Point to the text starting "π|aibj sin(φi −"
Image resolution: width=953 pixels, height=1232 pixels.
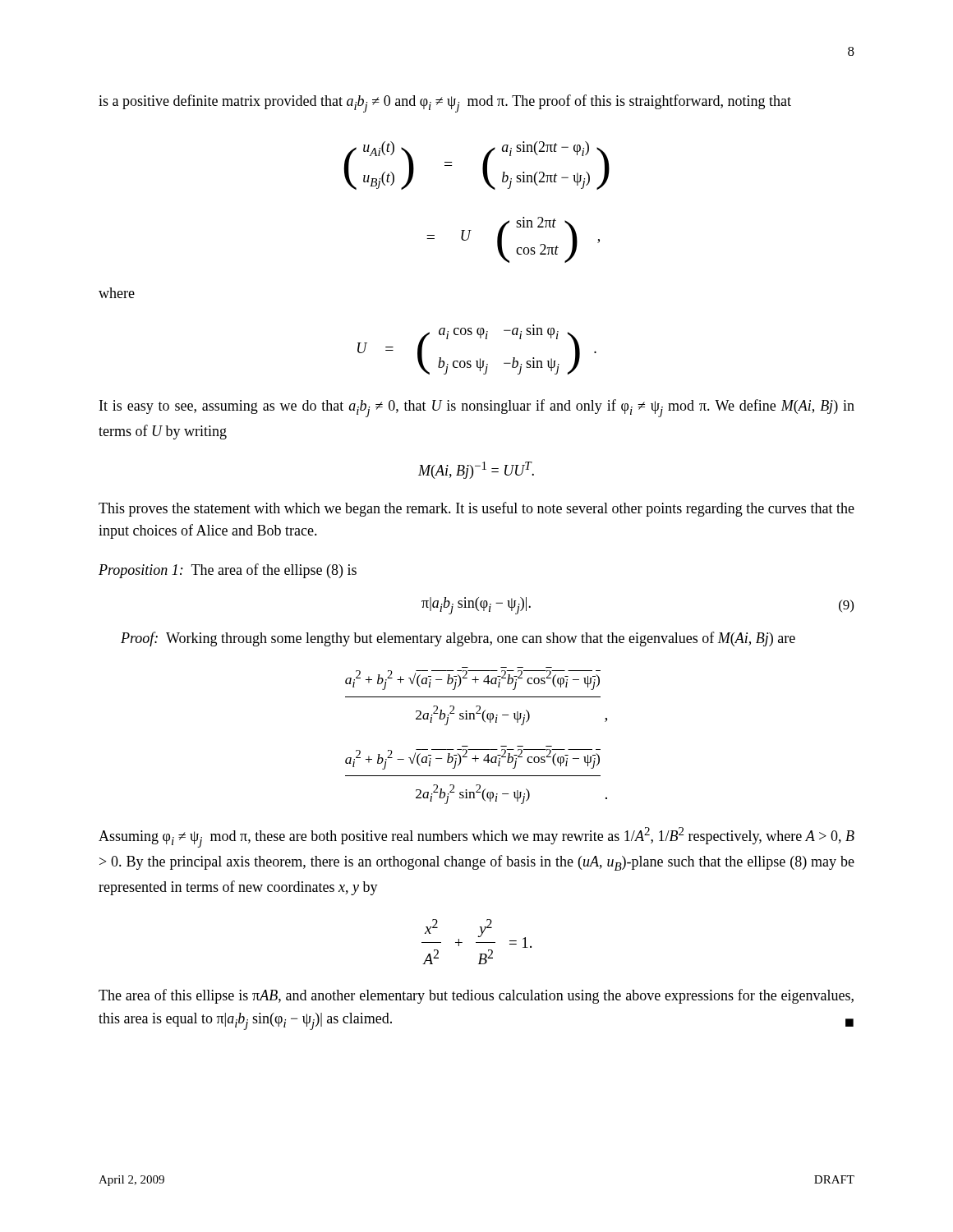pyautogui.click(x=470, y=606)
